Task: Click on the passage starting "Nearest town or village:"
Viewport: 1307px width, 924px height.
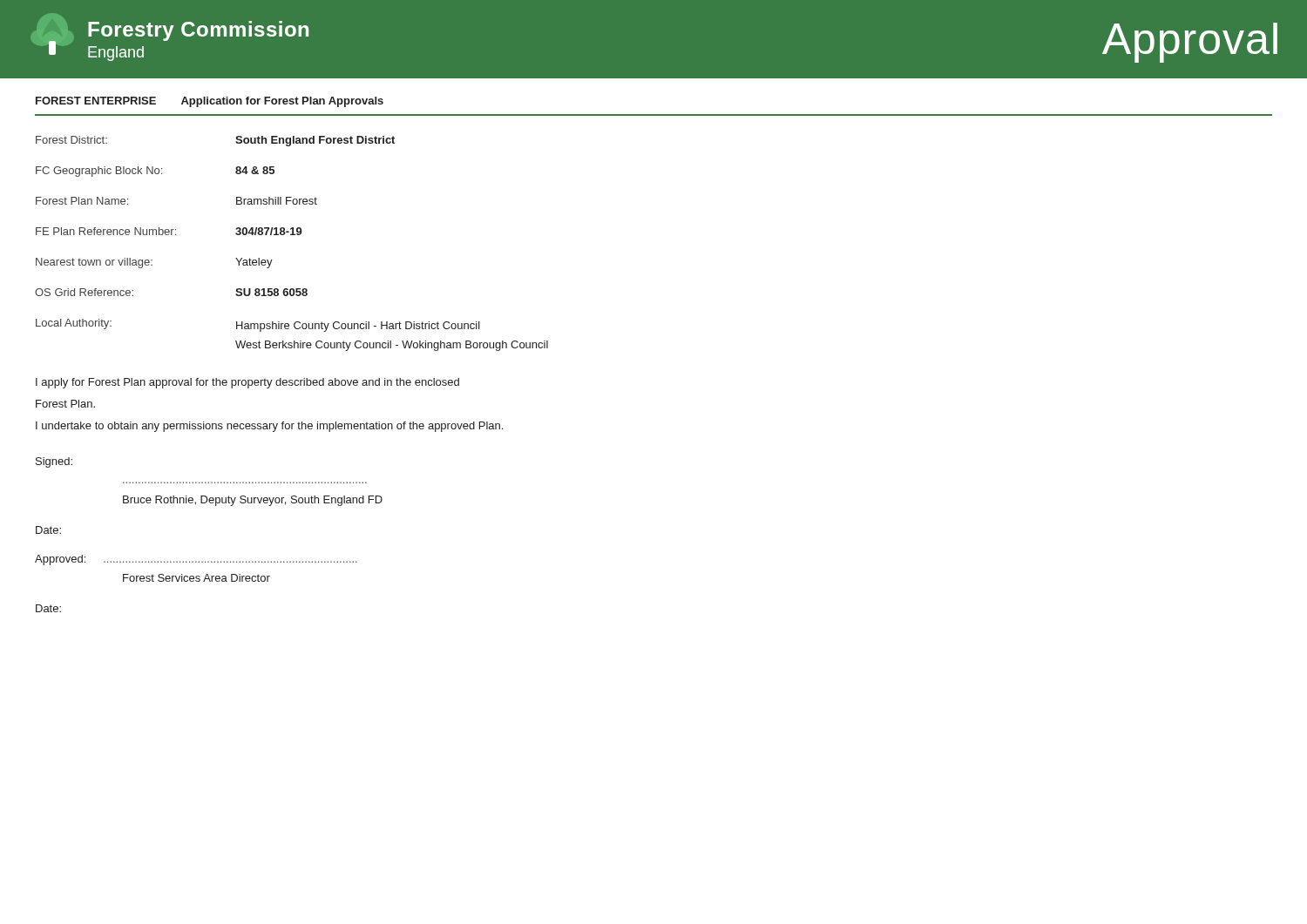Action: (154, 262)
